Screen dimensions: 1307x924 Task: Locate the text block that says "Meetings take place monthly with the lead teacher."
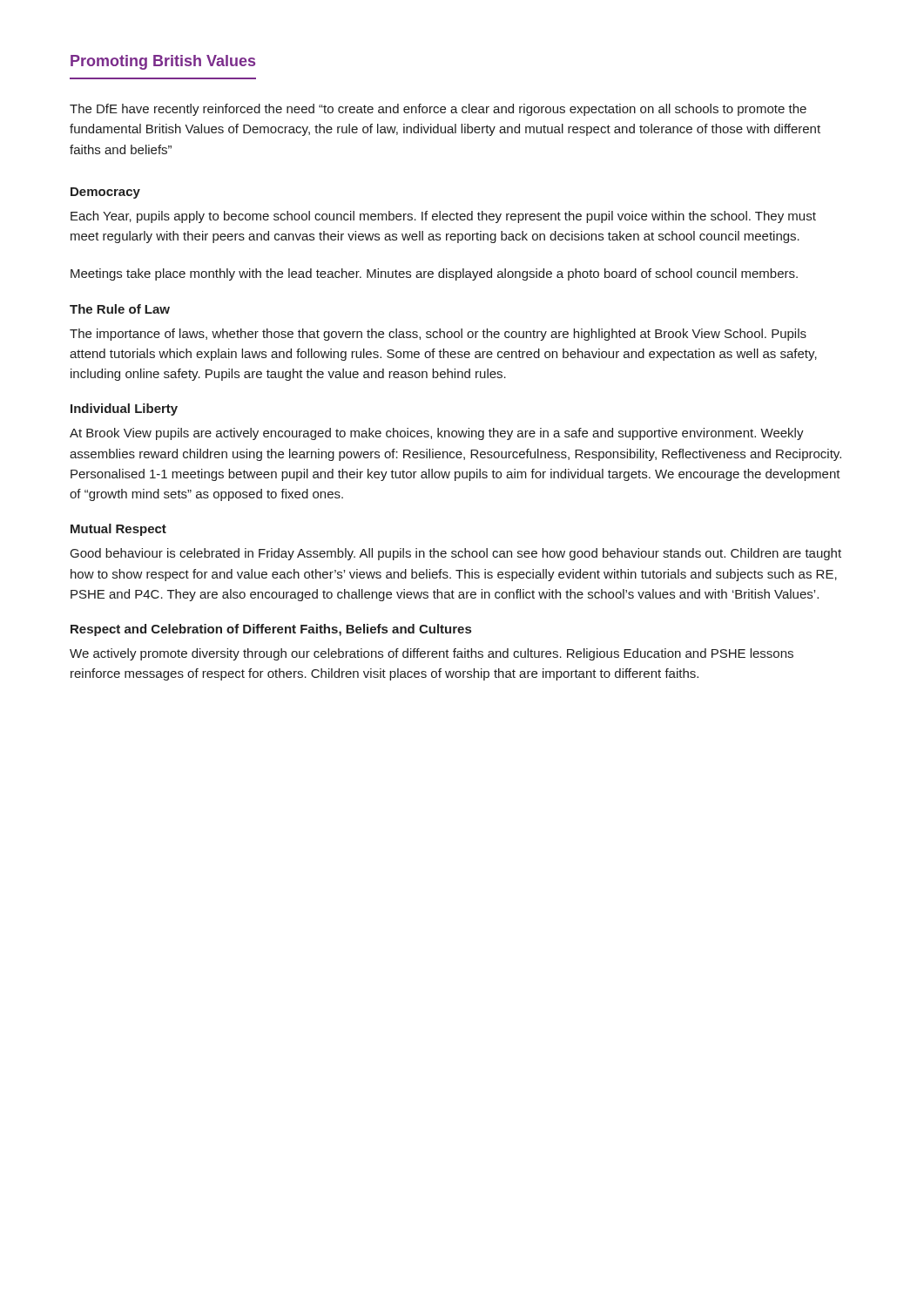(x=458, y=273)
